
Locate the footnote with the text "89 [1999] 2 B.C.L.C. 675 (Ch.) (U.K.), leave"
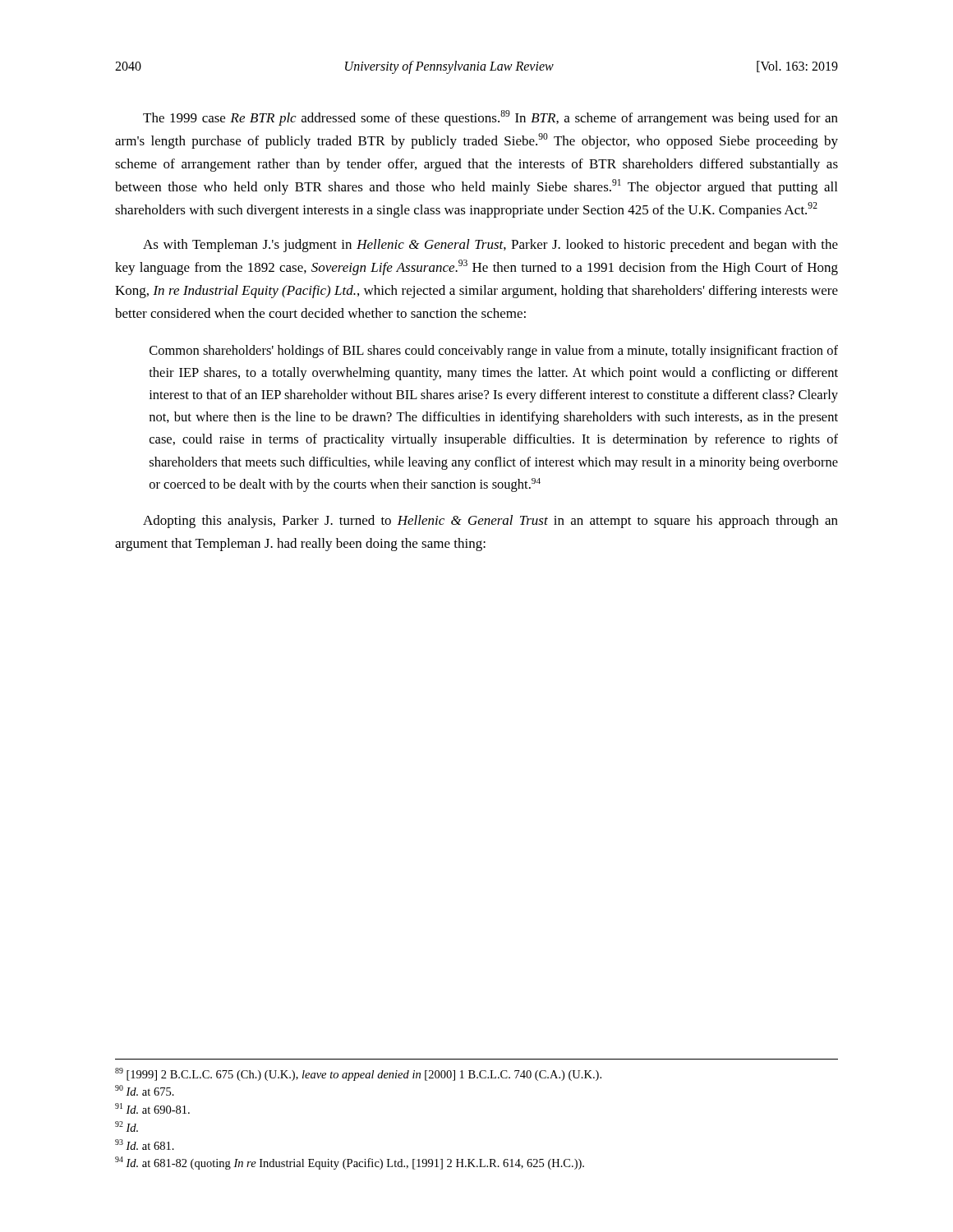359,1073
